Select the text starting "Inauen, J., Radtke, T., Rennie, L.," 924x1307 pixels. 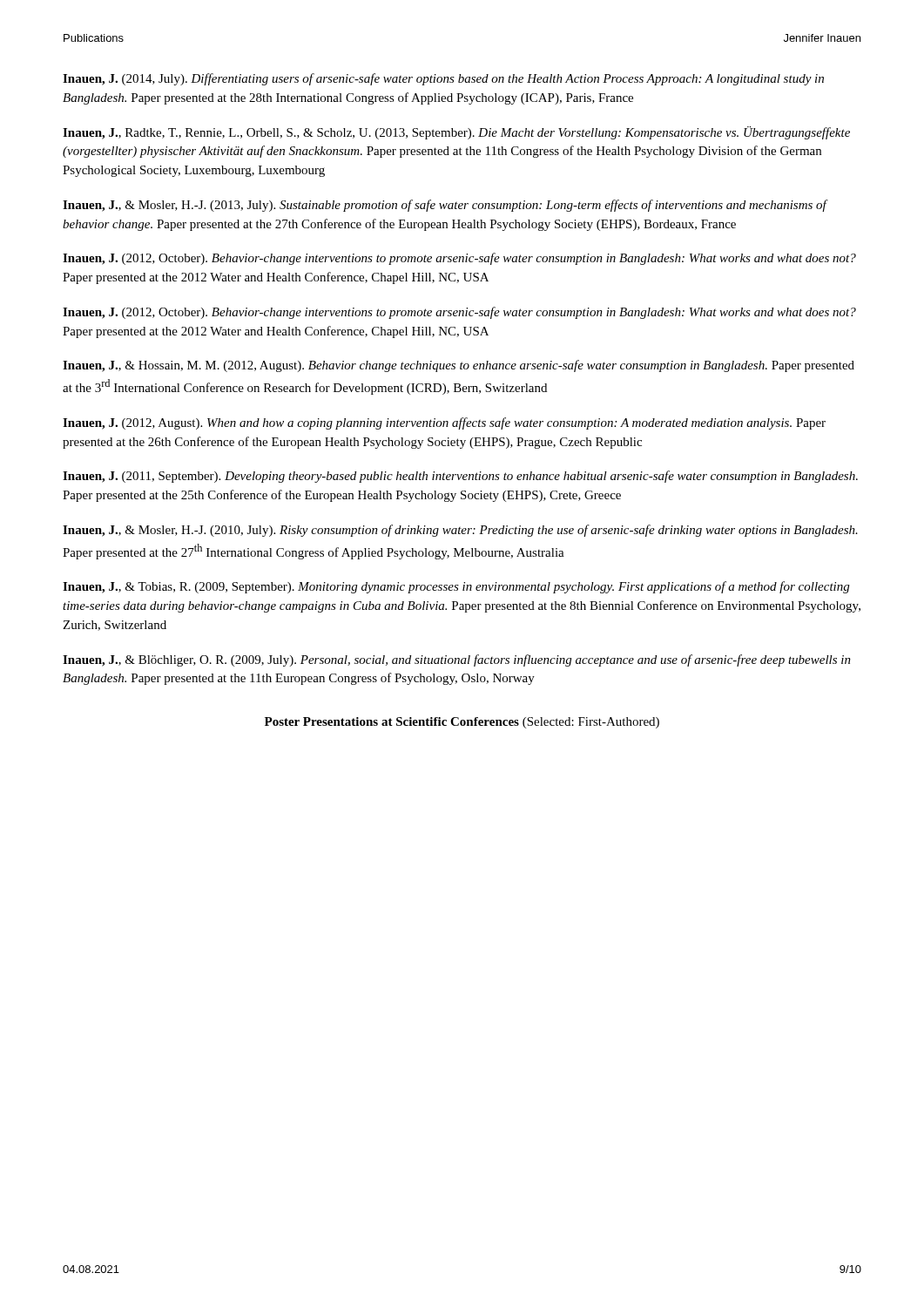pyautogui.click(x=462, y=152)
